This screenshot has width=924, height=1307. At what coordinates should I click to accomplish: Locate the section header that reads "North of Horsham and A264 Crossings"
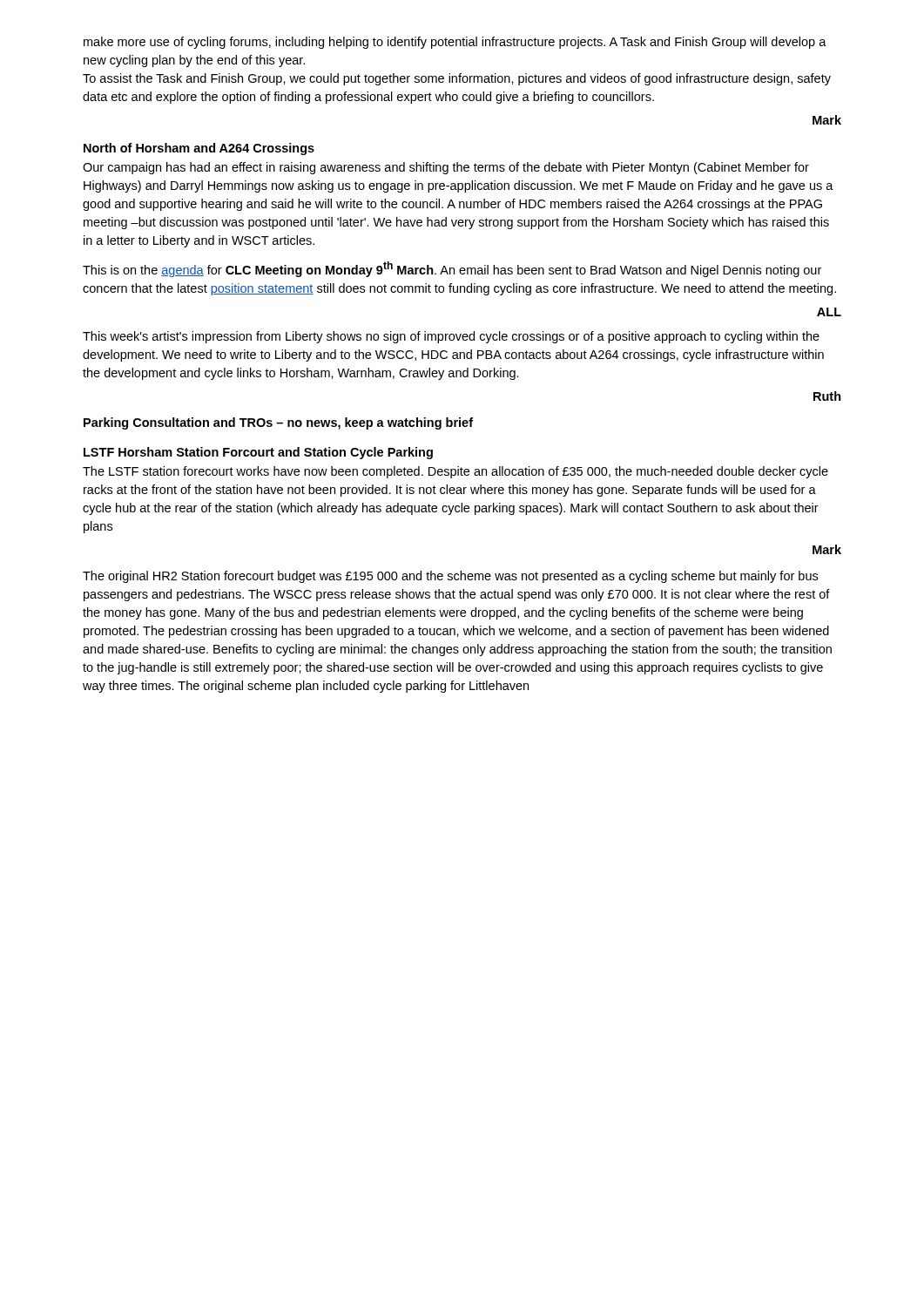pyautogui.click(x=199, y=148)
